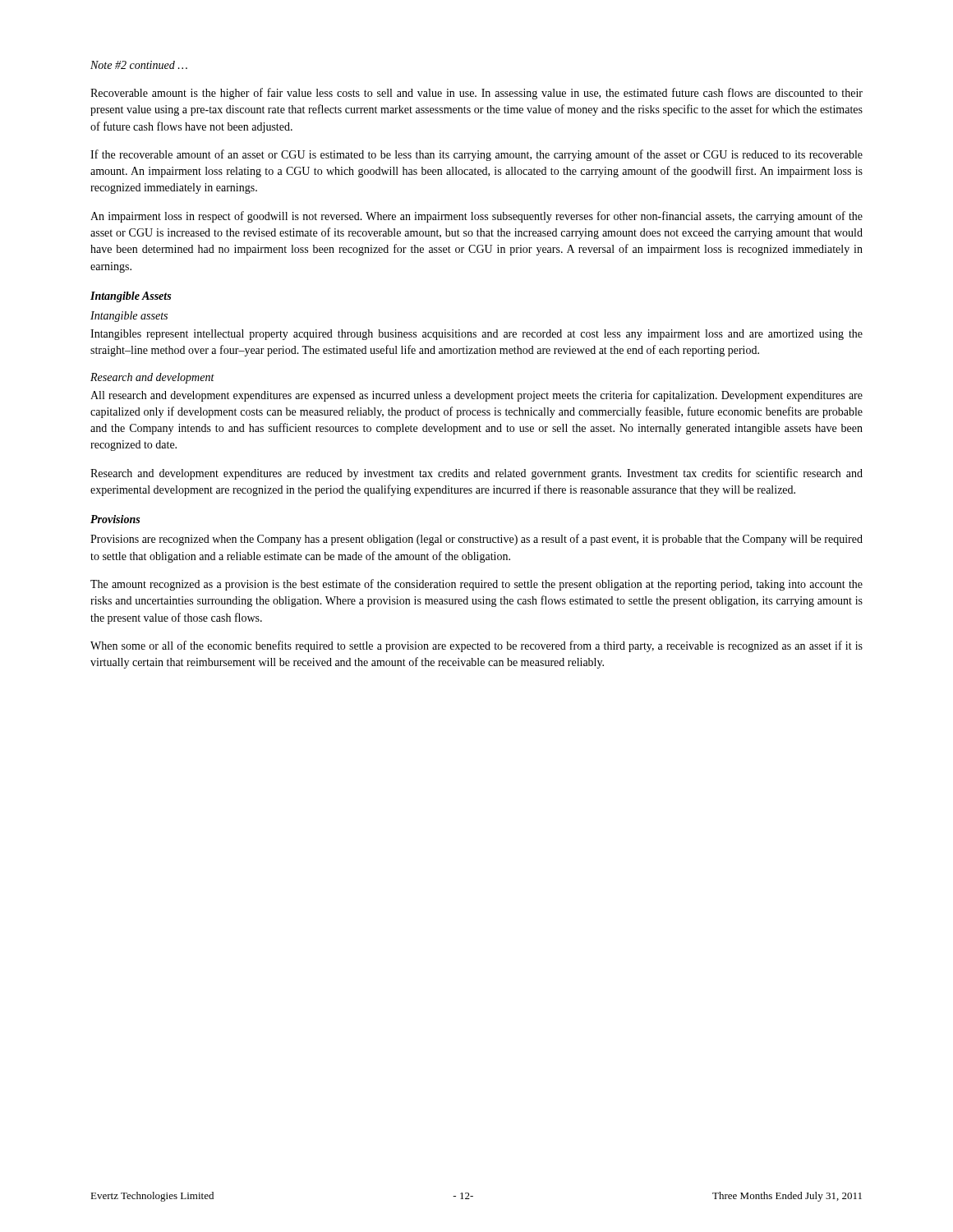Image resolution: width=953 pixels, height=1232 pixels.
Task: Locate the text block that says "Intangibles represent intellectual"
Action: point(476,343)
